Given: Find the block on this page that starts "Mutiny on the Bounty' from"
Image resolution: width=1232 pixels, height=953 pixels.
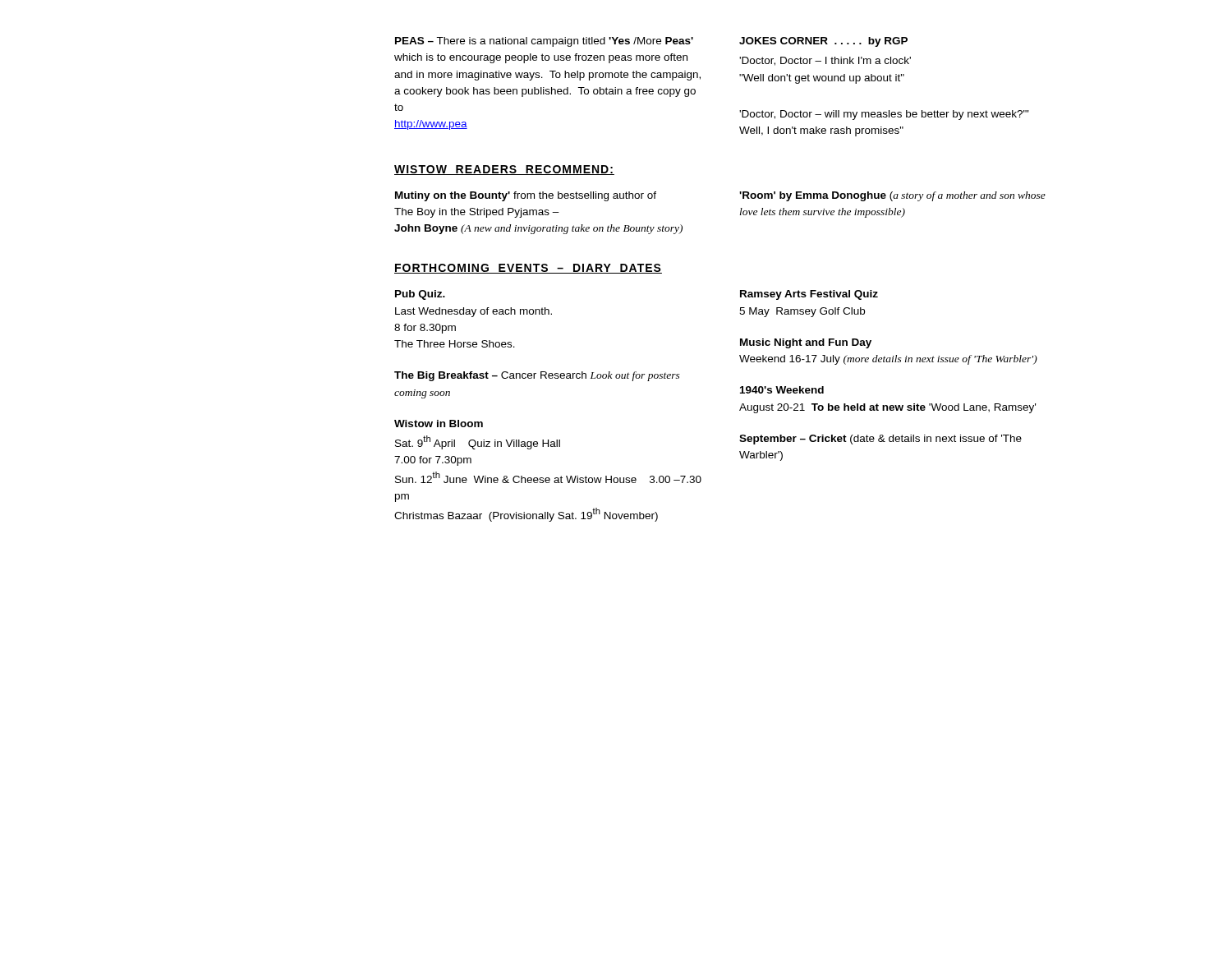Looking at the screenshot, I should pos(539,211).
